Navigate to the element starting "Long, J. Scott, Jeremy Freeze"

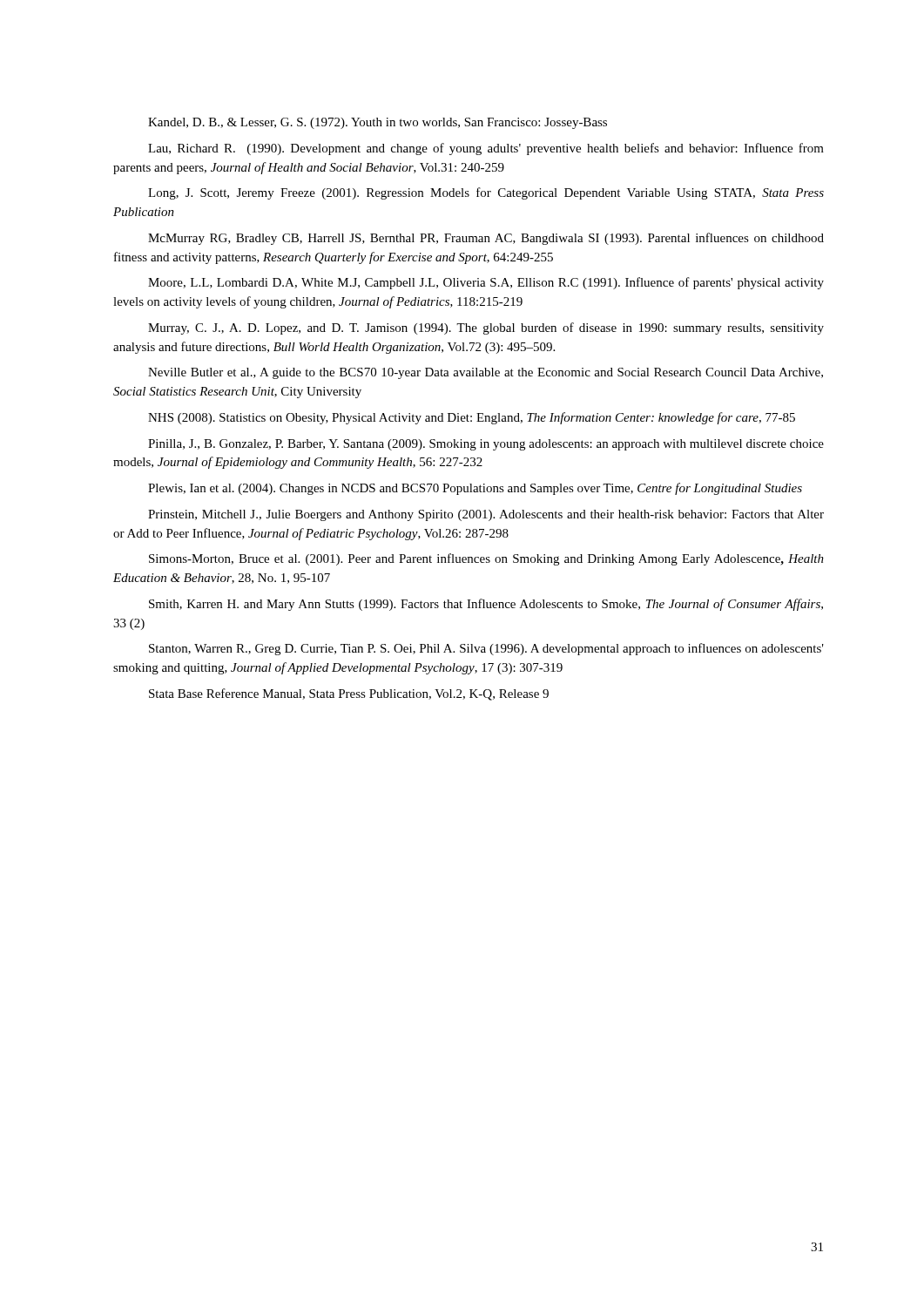pyautogui.click(x=469, y=202)
